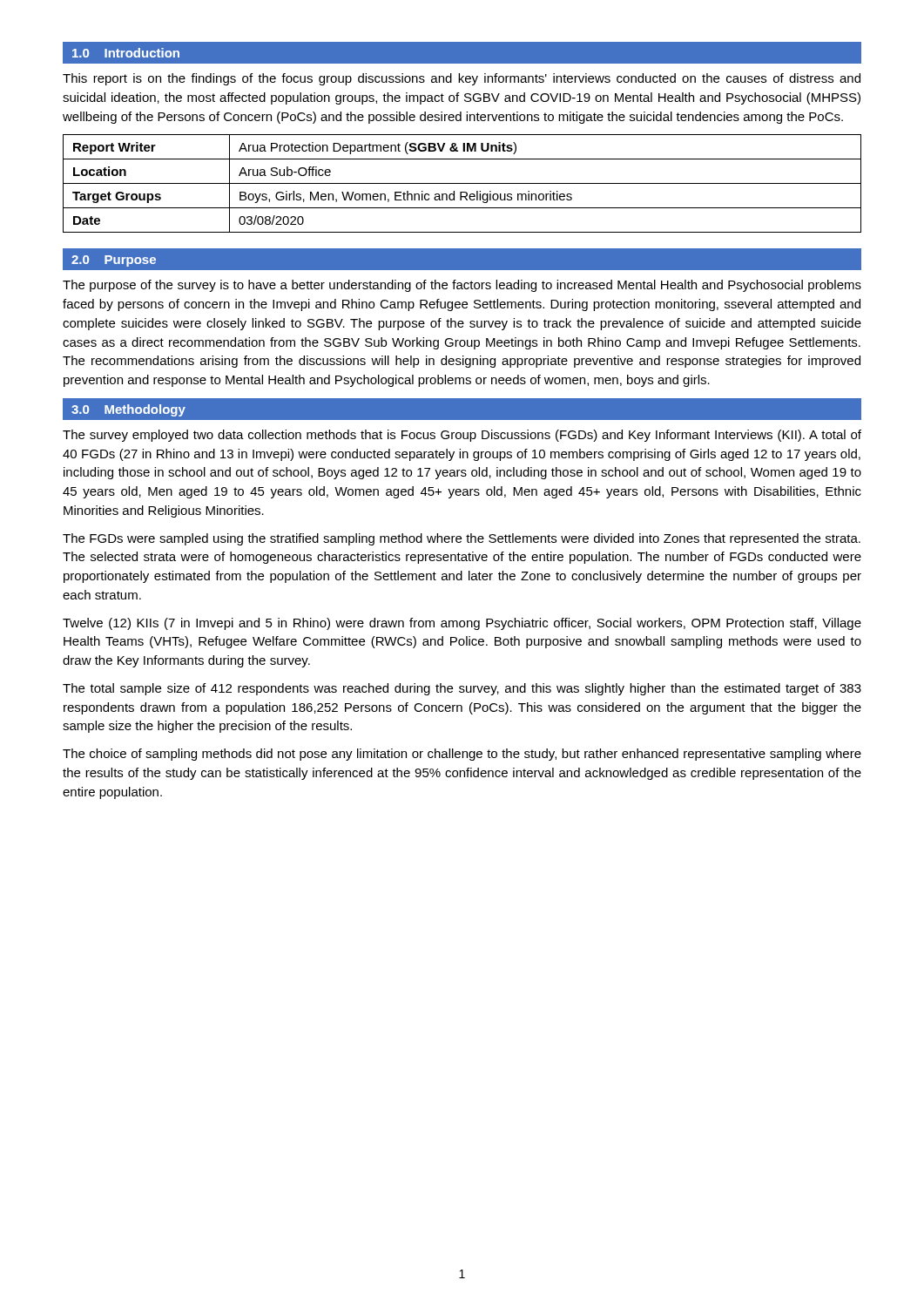924x1307 pixels.
Task: Locate the text block that says "This report is"
Action: coord(462,97)
